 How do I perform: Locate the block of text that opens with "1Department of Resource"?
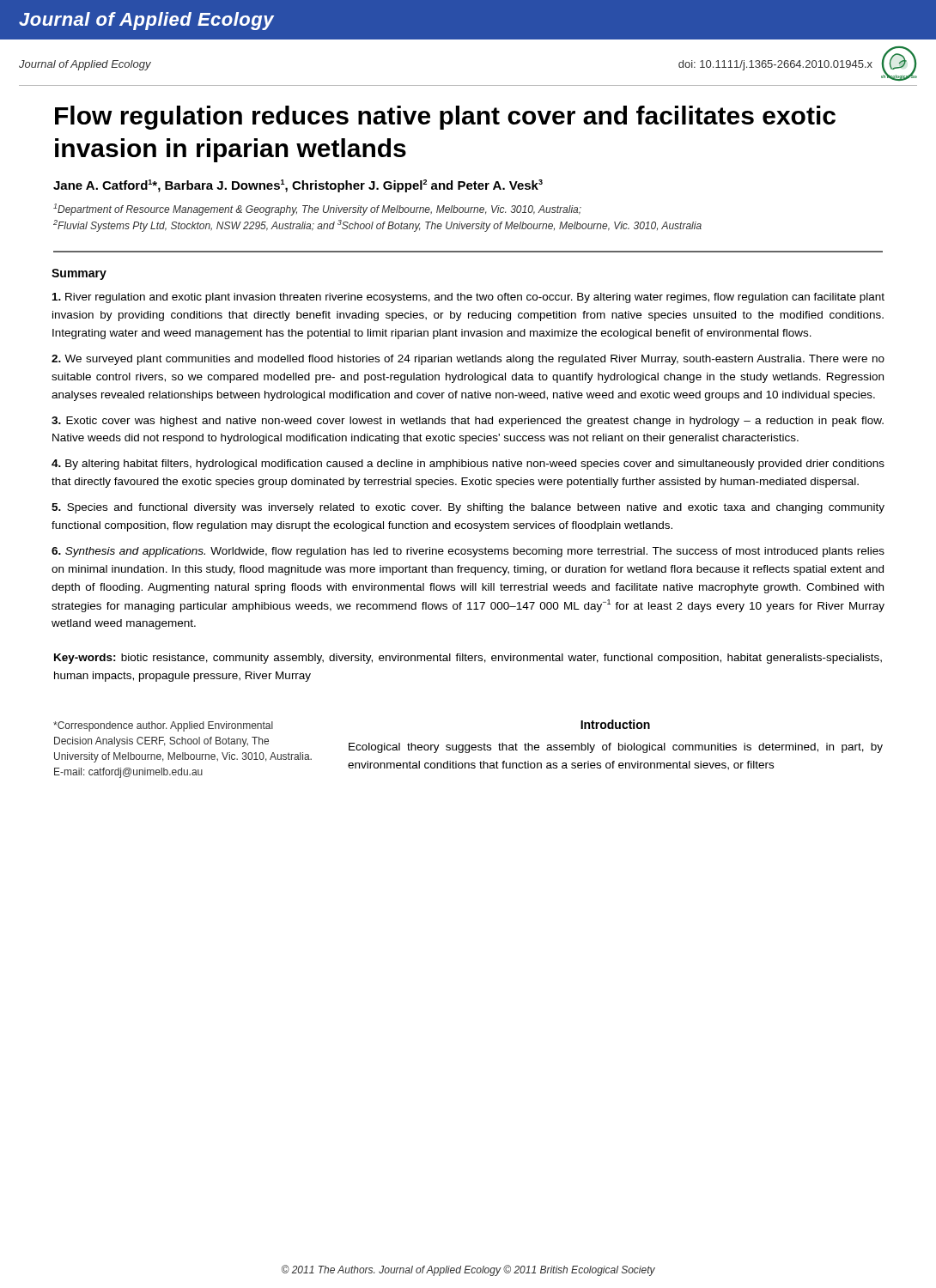pyautogui.click(x=377, y=217)
